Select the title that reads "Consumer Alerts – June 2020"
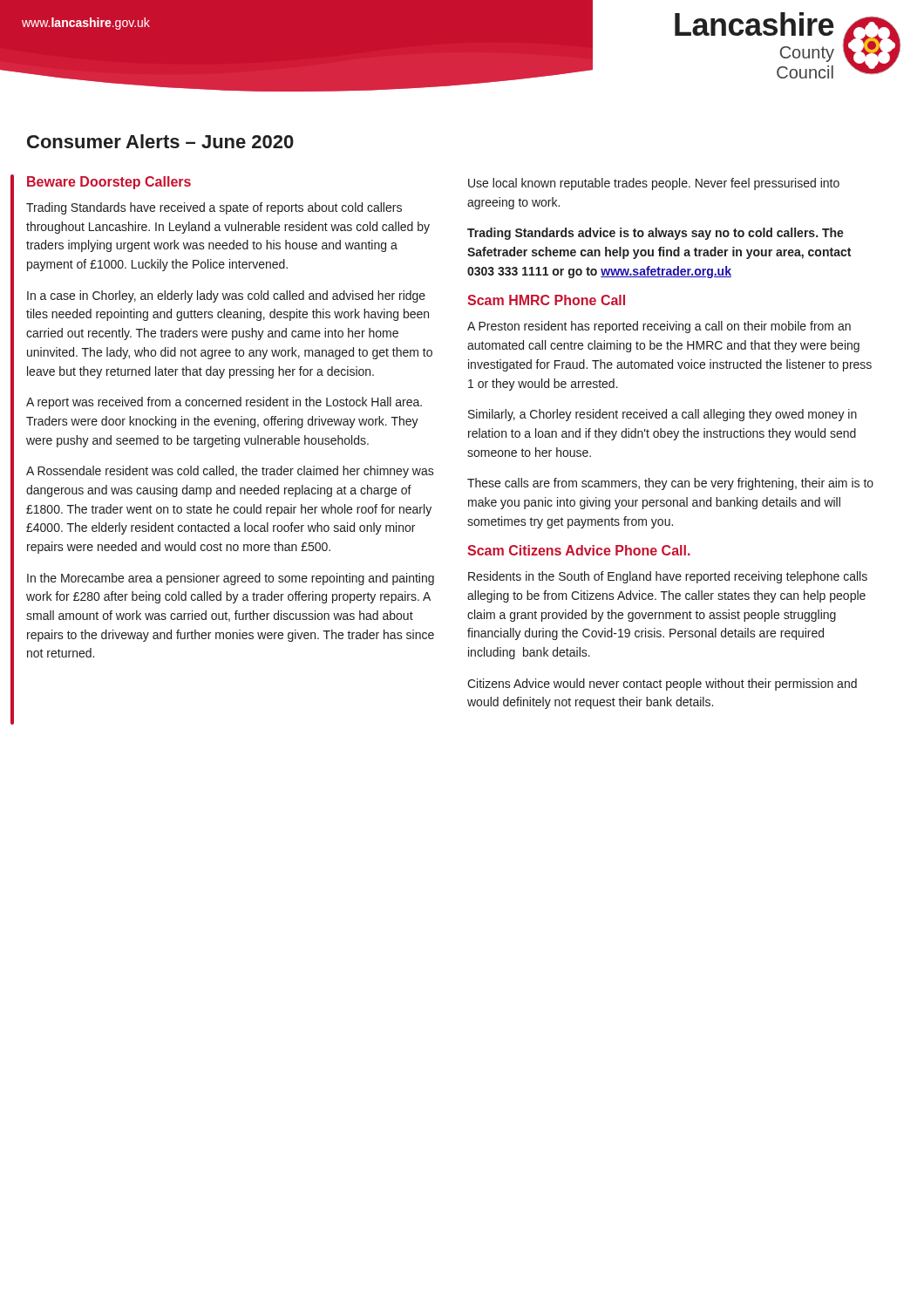Screen dimensions: 1308x924 [x=160, y=142]
